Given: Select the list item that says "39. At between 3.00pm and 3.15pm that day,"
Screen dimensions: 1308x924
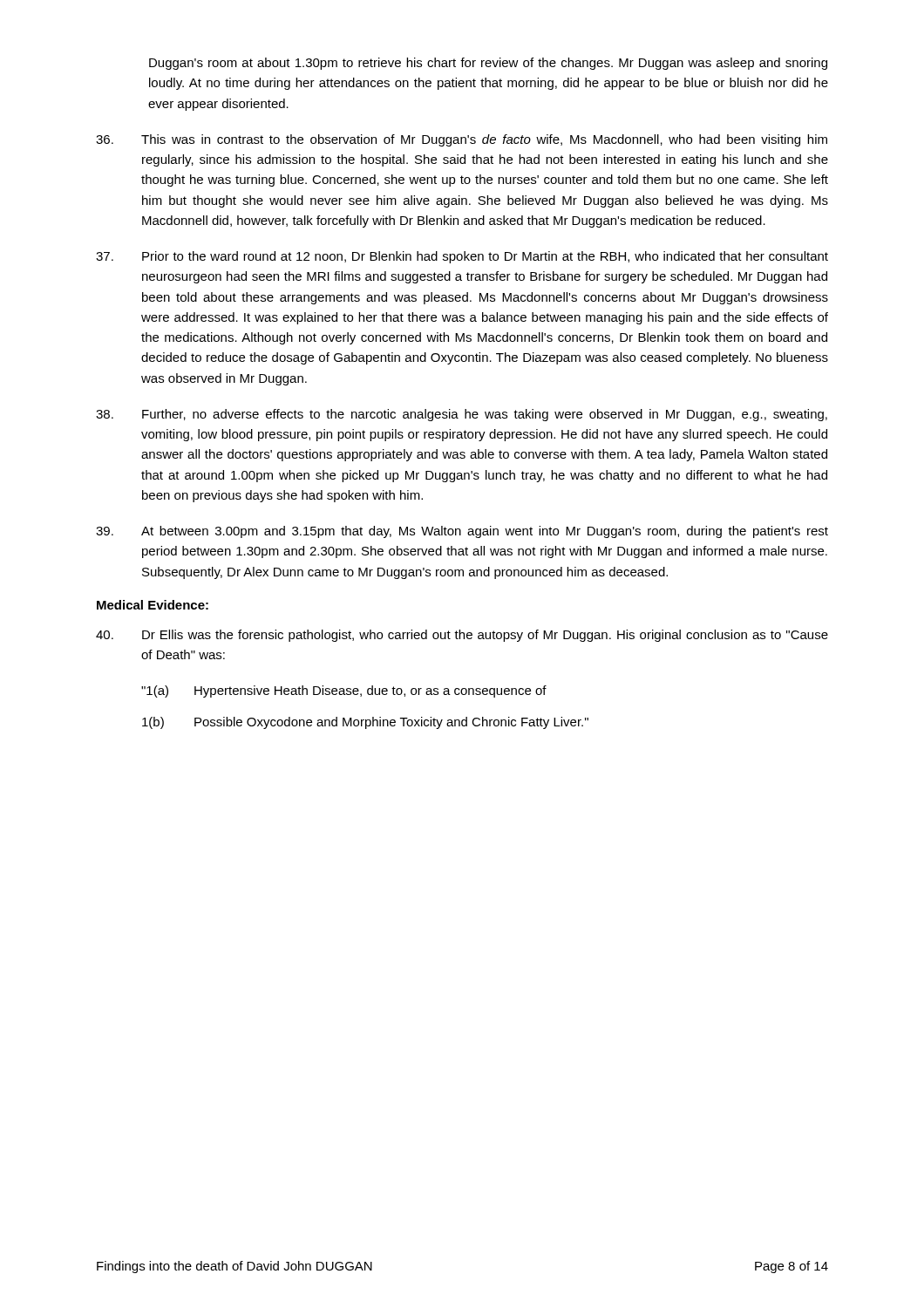Looking at the screenshot, I should click(462, 551).
